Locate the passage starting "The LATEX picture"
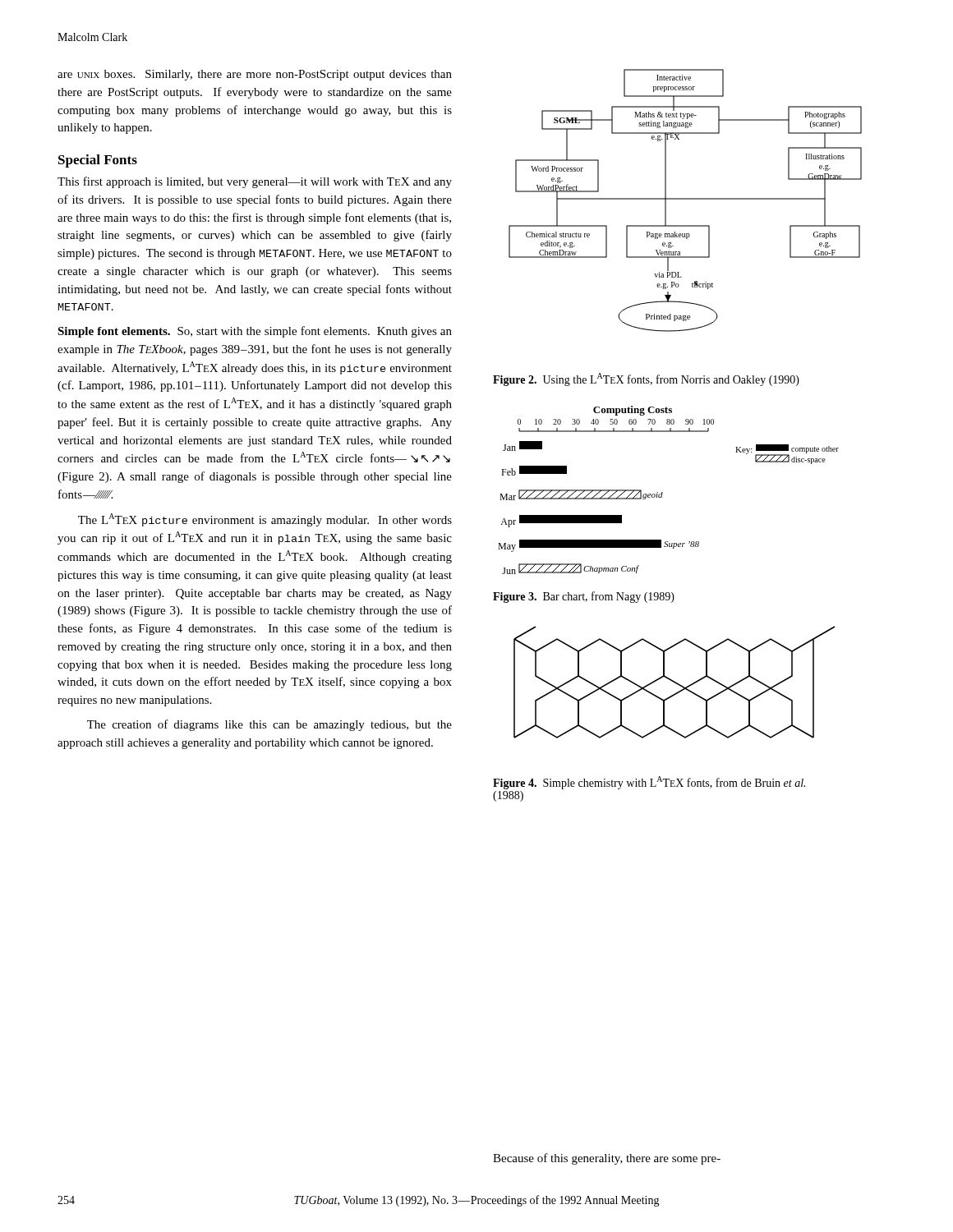This screenshot has height=1232, width=953. click(255, 631)
